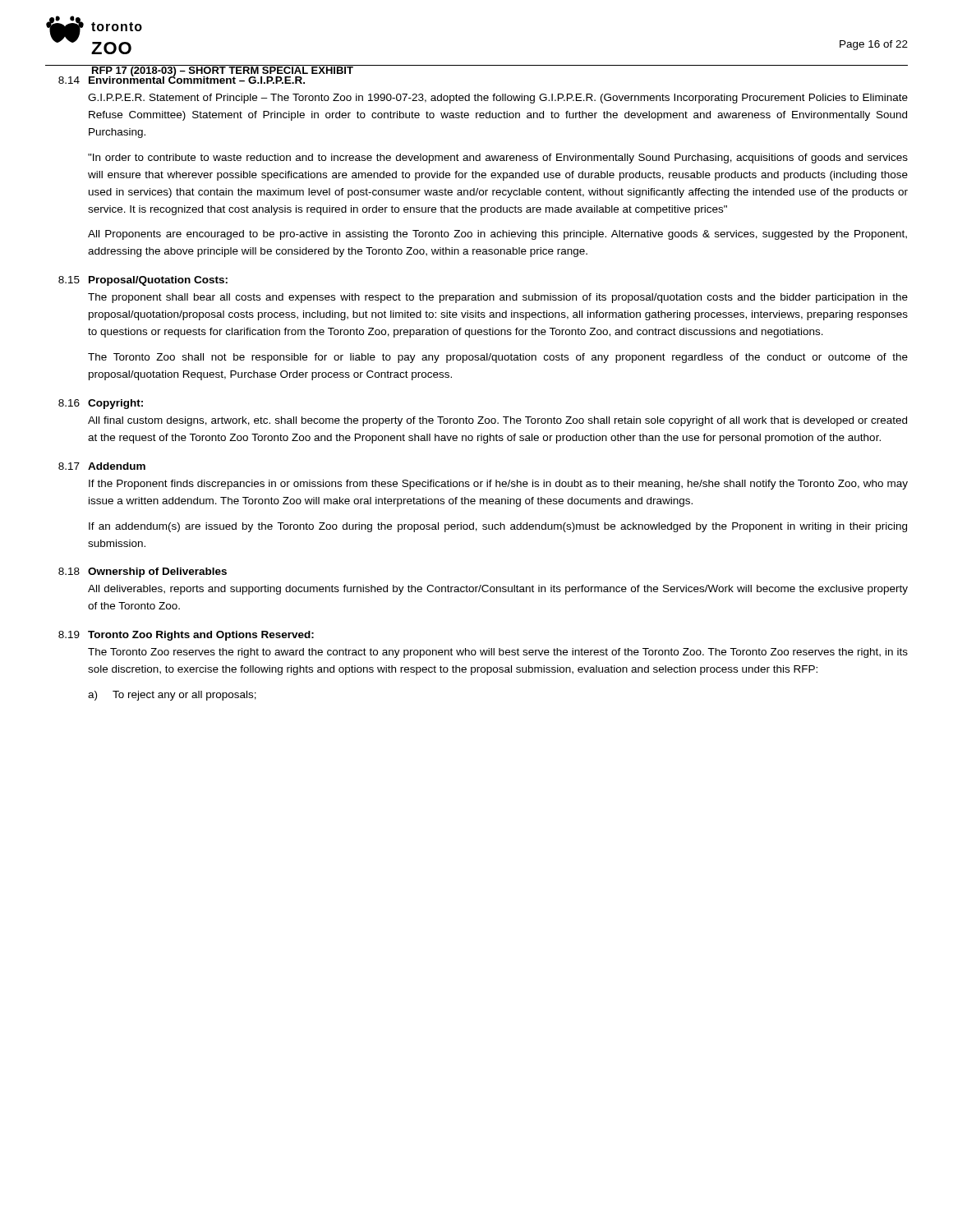Find the region starting "G.I.P.P.E.R. Statement of Principle –"
The height and width of the screenshot is (1232, 953).
(498, 115)
